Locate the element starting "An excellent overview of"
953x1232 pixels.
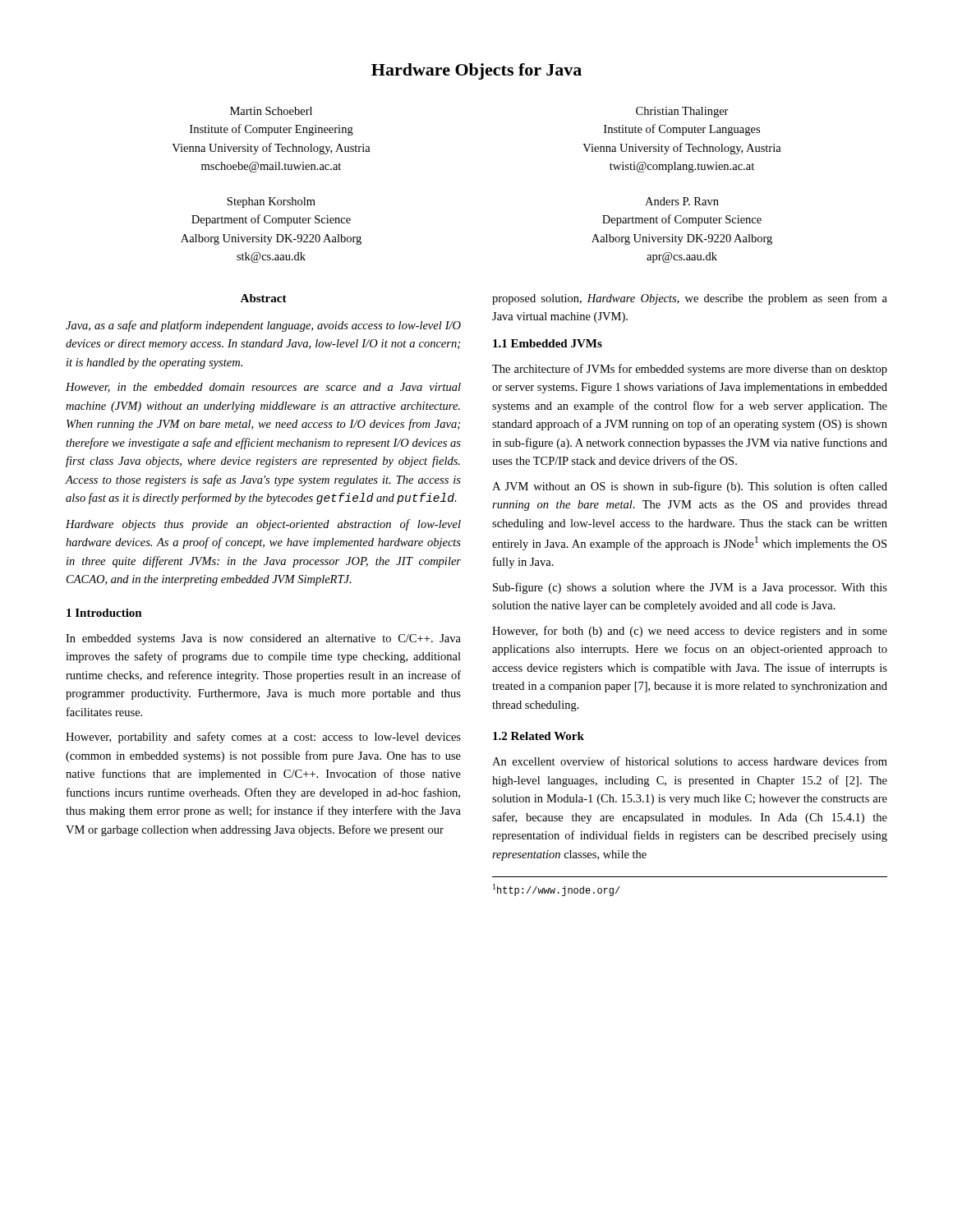pos(690,808)
